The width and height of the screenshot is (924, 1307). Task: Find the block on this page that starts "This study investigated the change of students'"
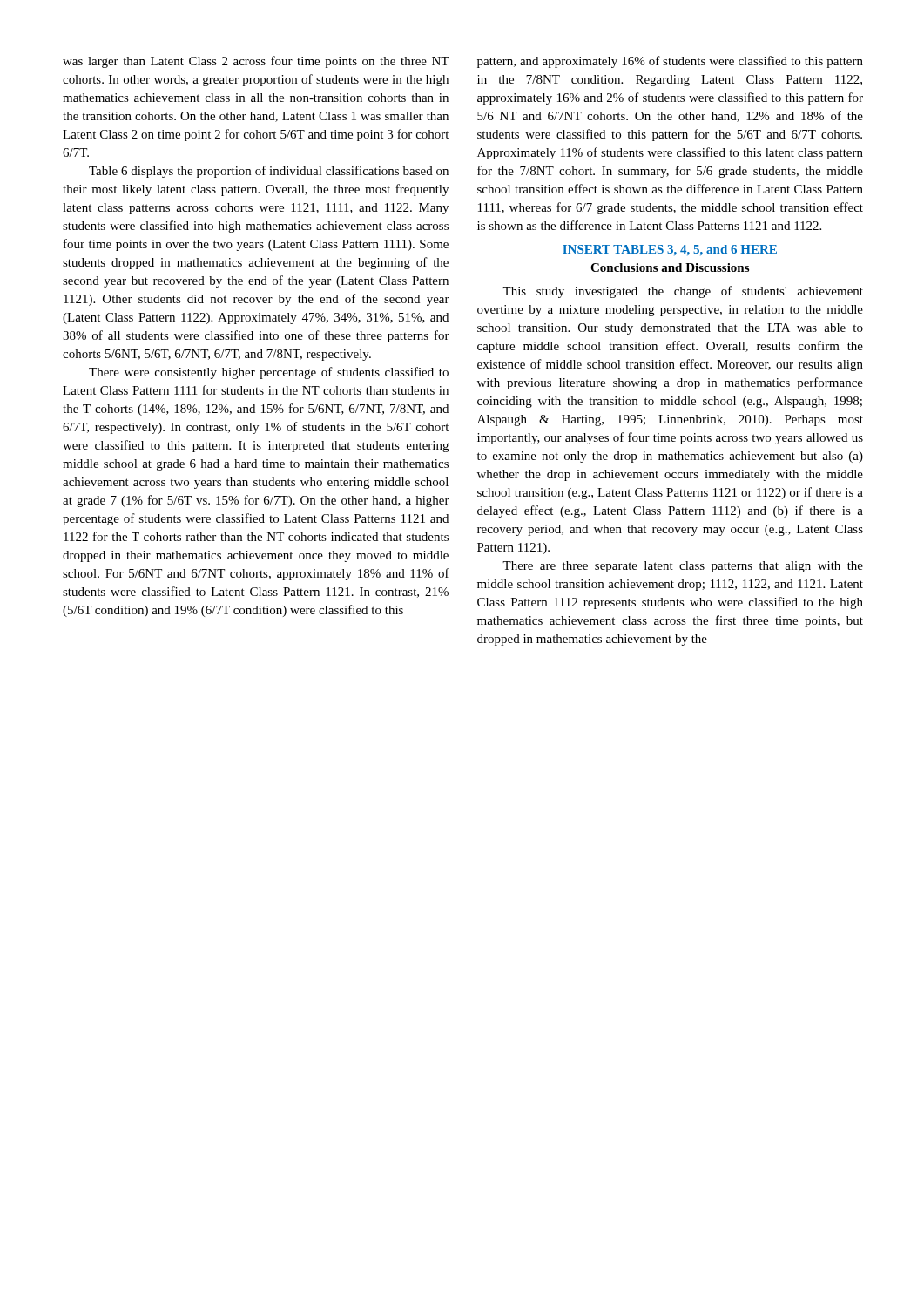point(670,420)
